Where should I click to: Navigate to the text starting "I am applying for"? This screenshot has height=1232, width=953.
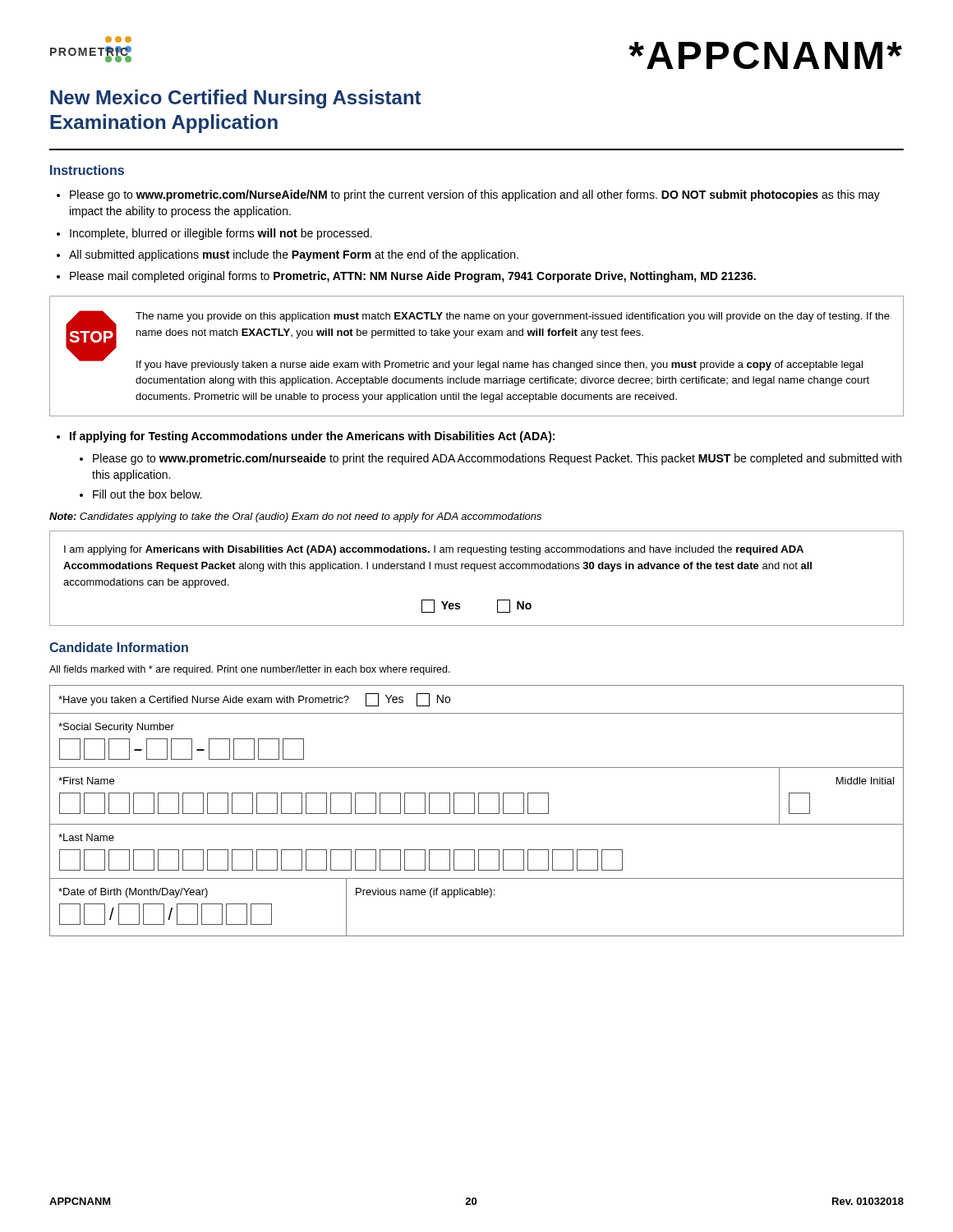click(x=476, y=579)
